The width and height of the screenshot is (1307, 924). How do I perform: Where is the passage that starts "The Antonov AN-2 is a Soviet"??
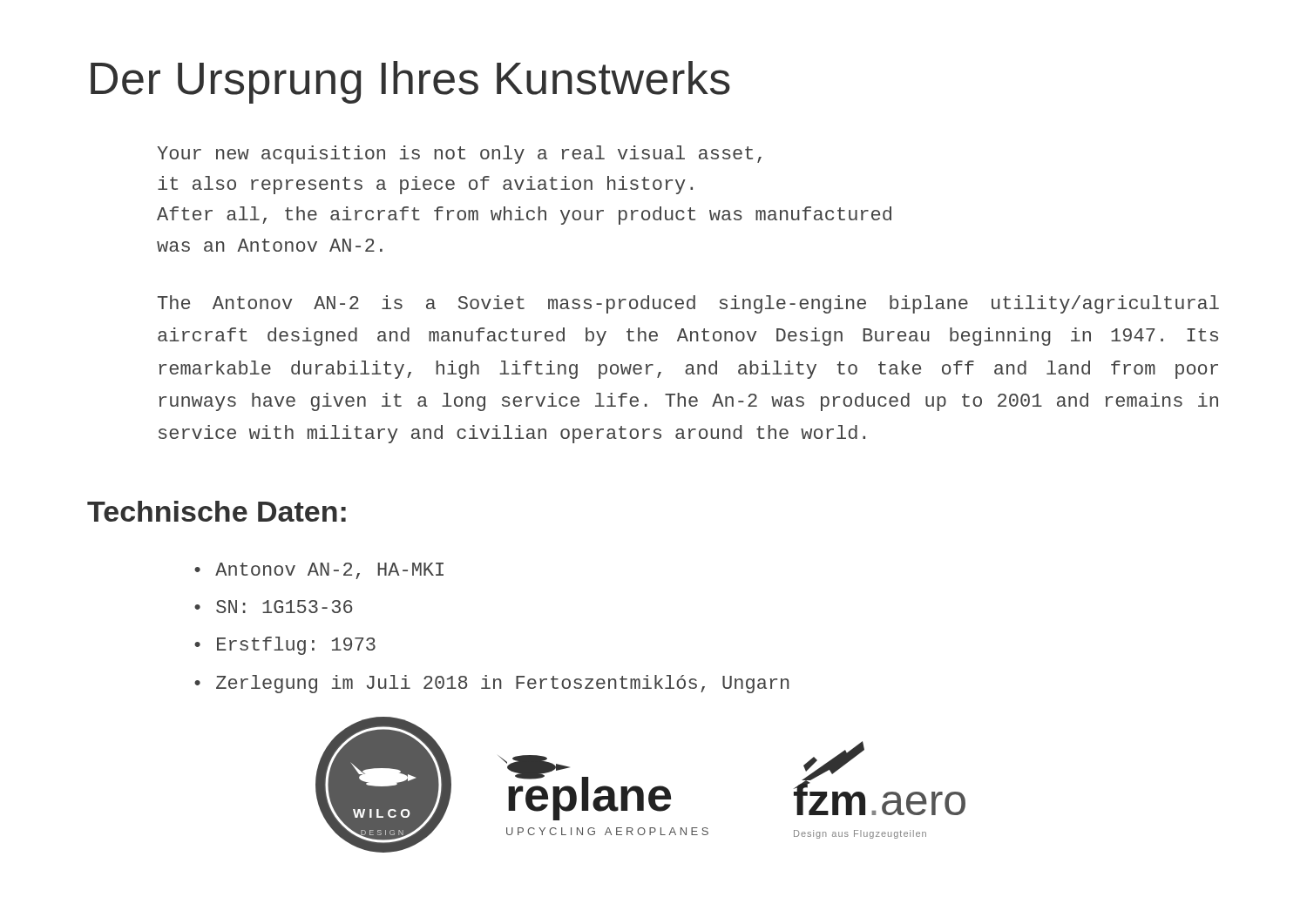(x=688, y=369)
